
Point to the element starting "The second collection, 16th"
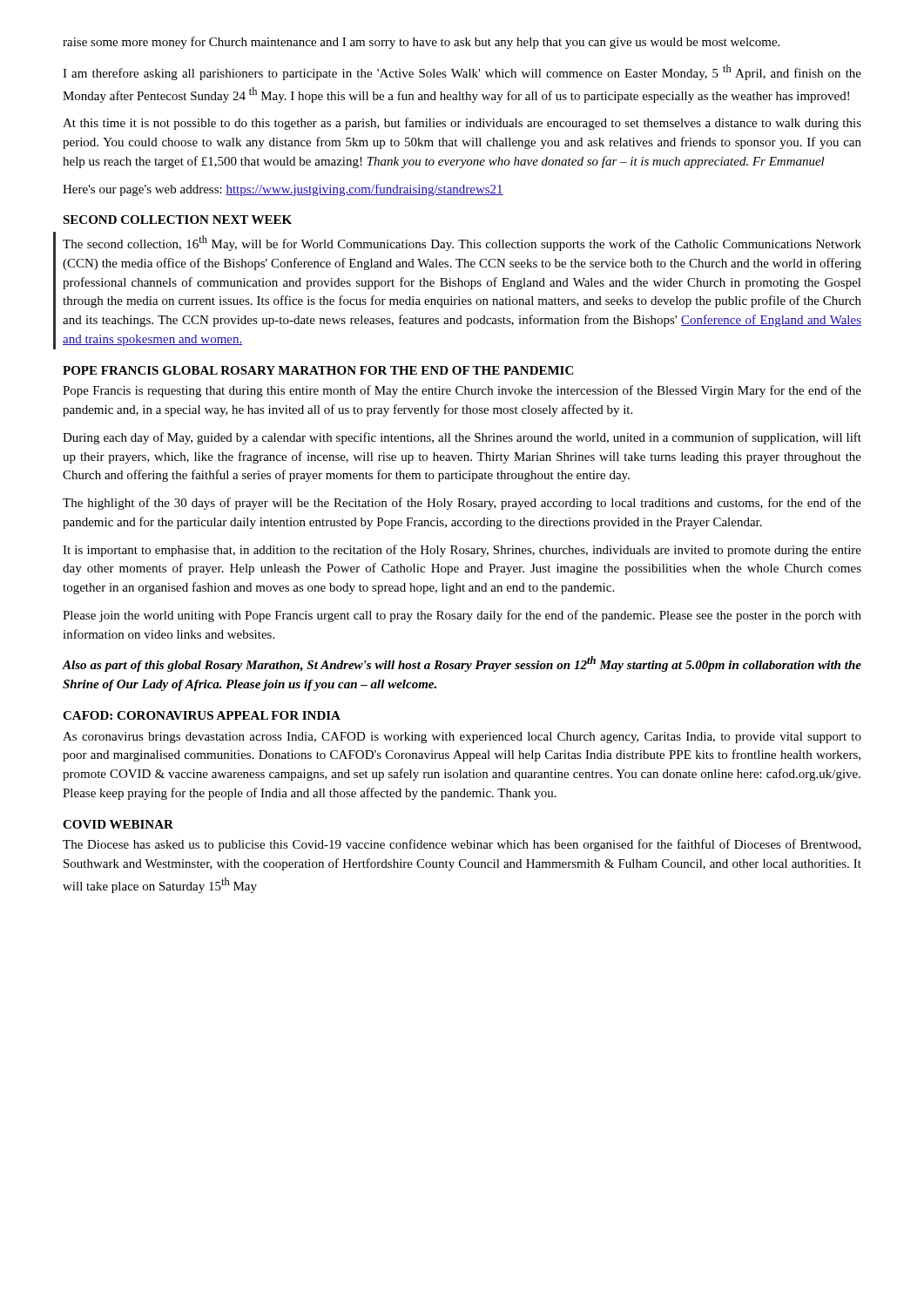click(462, 290)
